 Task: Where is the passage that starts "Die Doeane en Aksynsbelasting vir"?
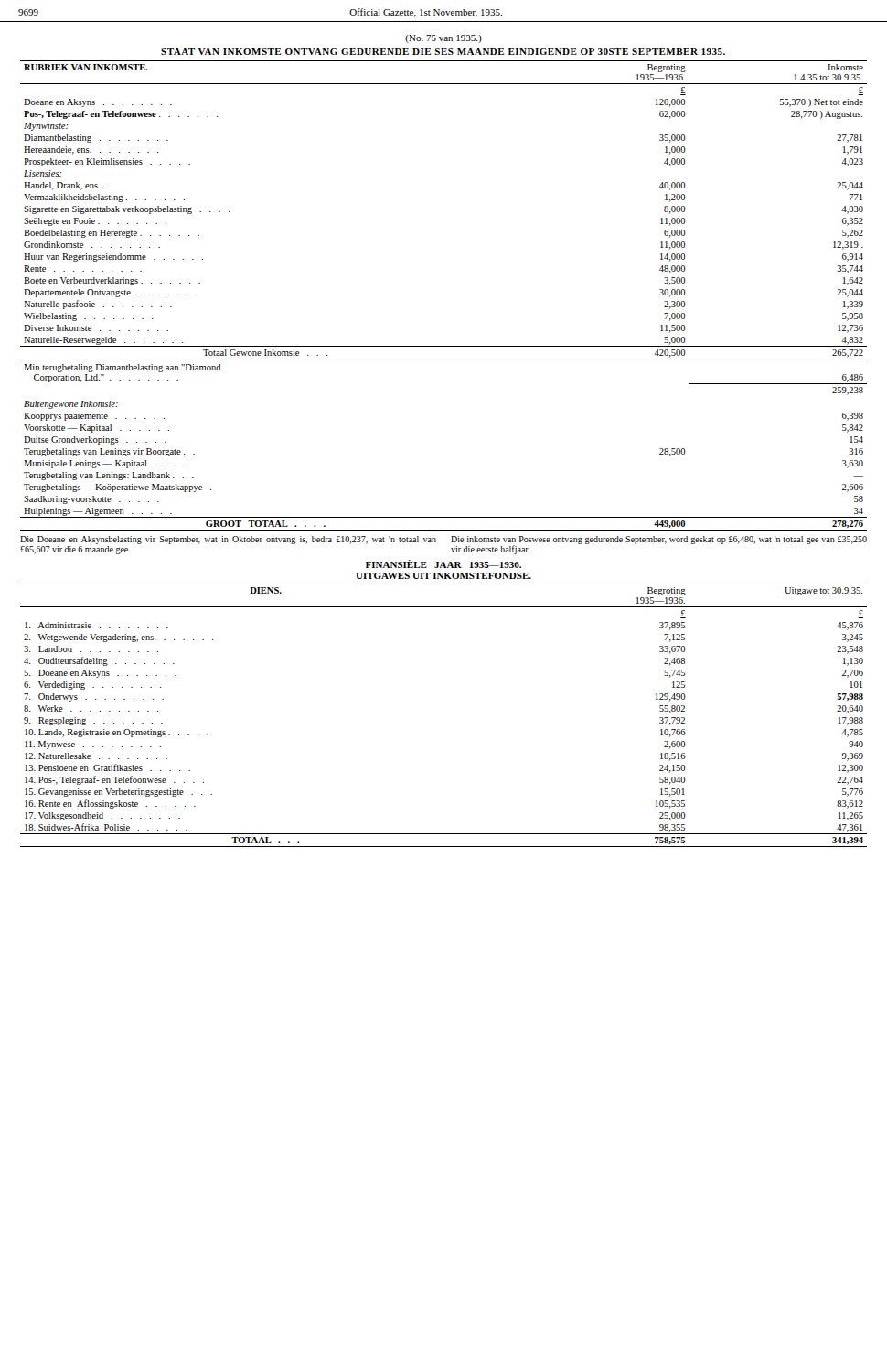click(x=228, y=544)
